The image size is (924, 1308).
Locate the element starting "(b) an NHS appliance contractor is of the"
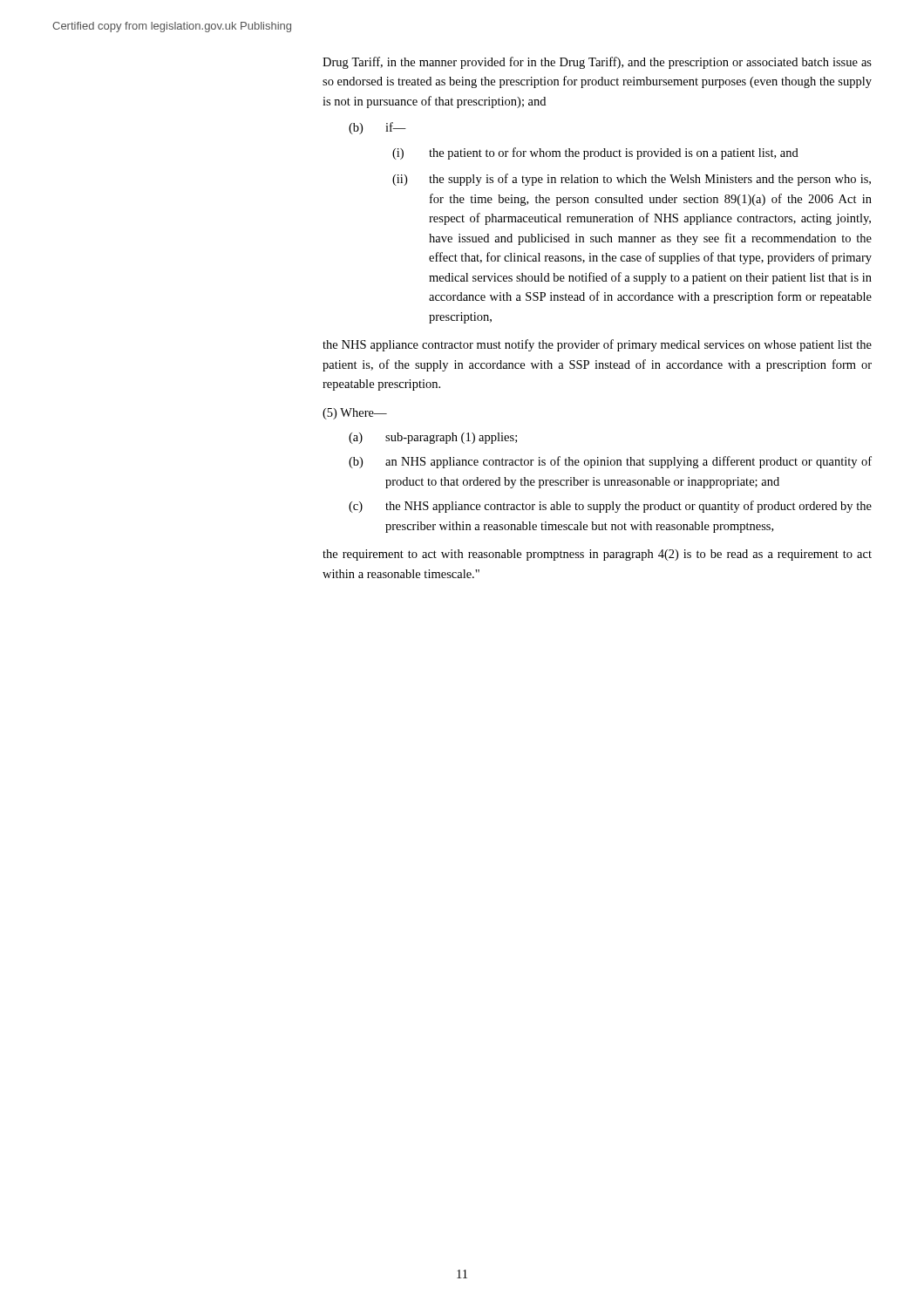tap(610, 472)
